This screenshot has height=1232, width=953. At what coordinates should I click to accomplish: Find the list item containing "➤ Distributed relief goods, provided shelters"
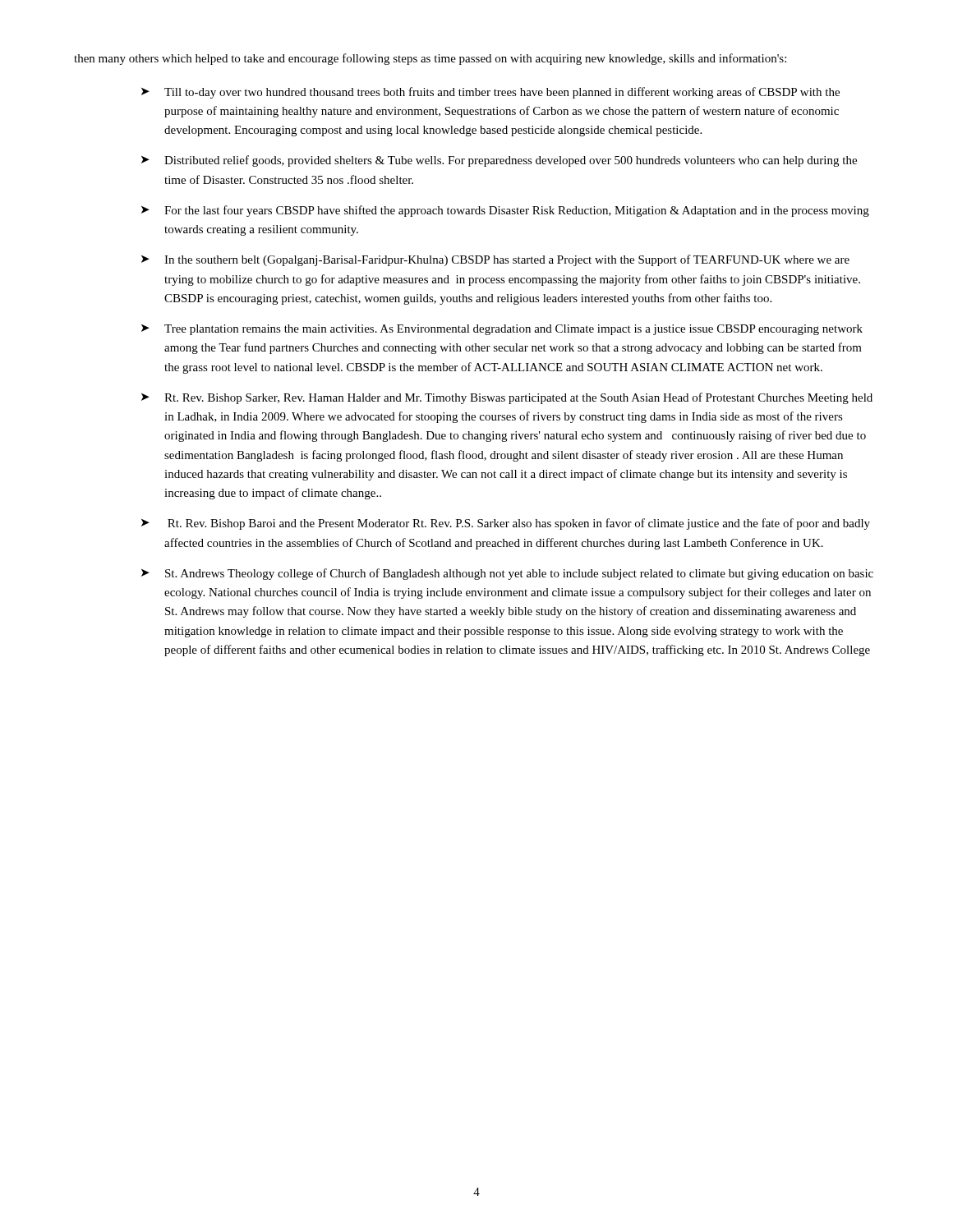coord(509,170)
